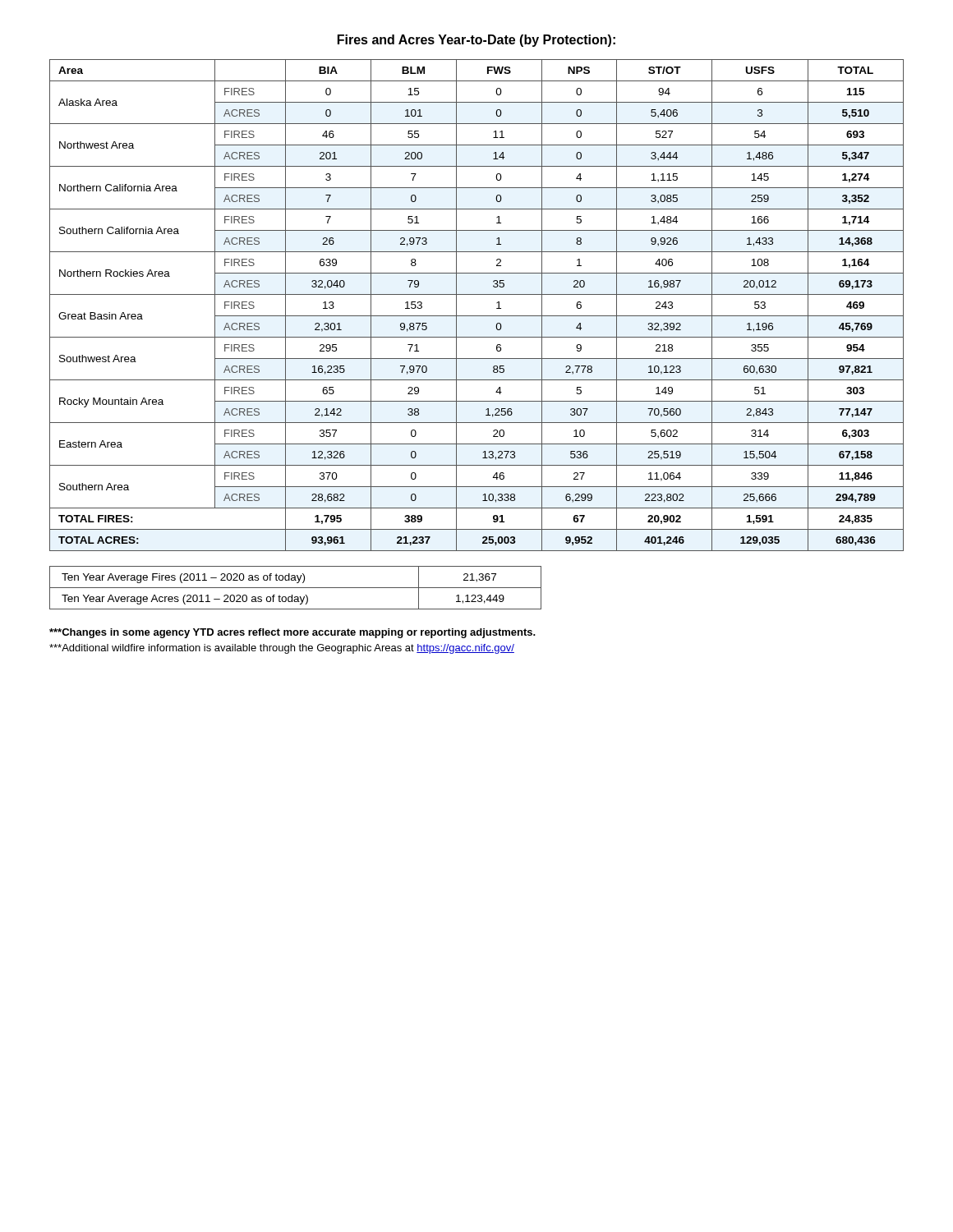Locate the table with the text "Great Basin Area"
Image resolution: width=953 pixels, height=1232 pixels.
coord(476,305)
